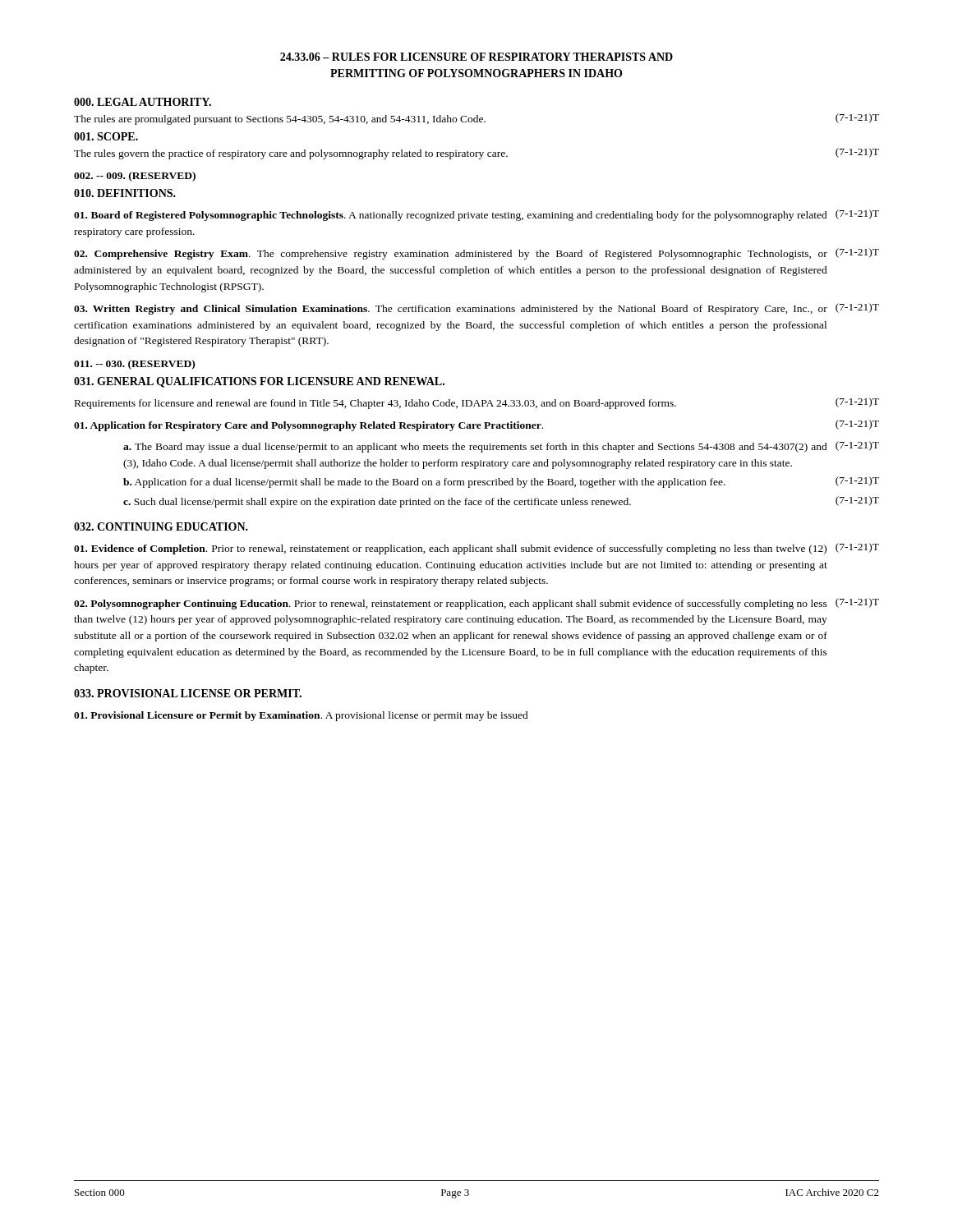Point to the block beginning "The rules are promulgated pursuant to Sections"
The height and width of the screenshot is (1232, 953).
pyautogui.click(x=476, y=119)
